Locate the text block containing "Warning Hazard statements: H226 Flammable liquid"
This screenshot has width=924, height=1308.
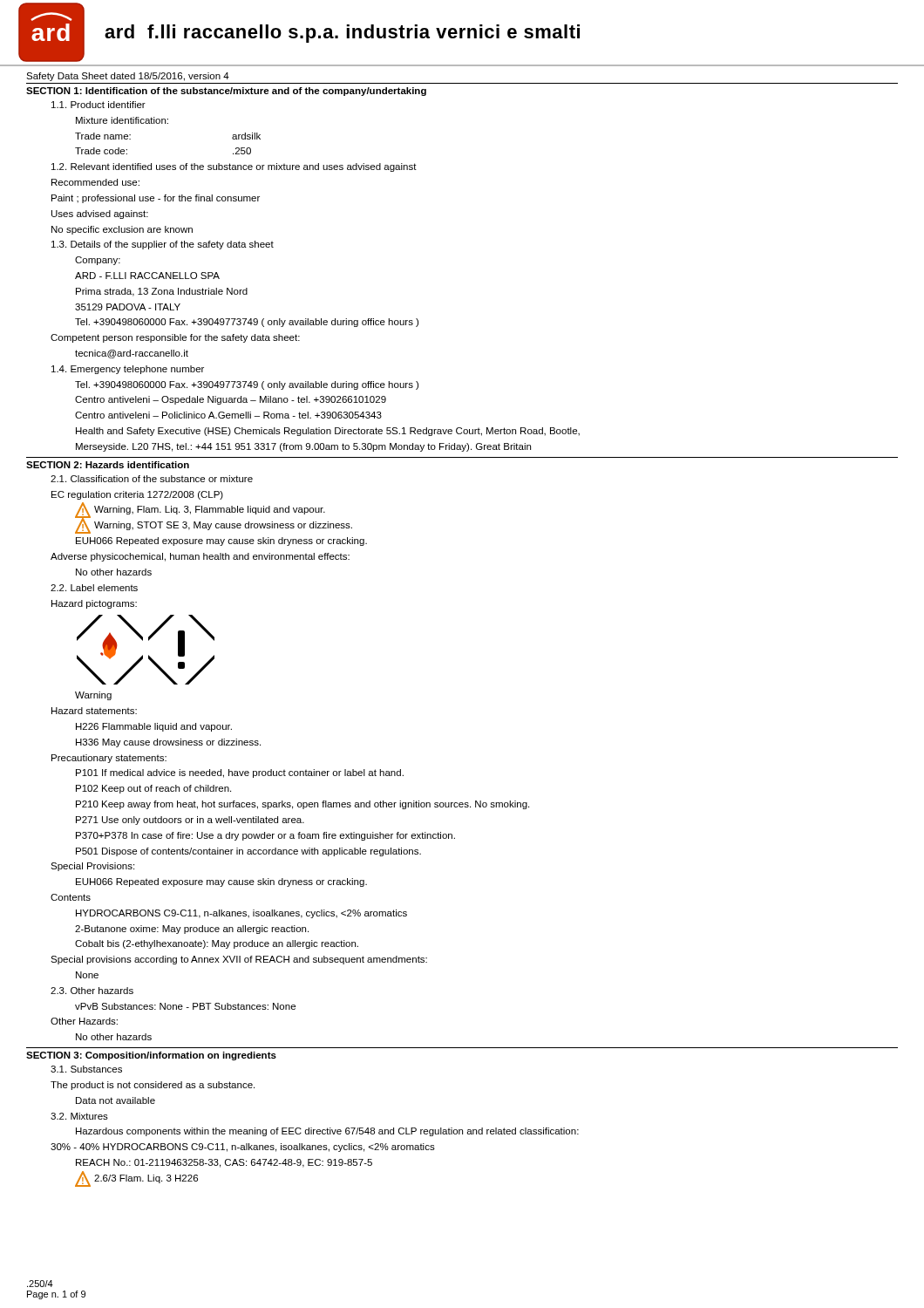[x=93, y=696]
